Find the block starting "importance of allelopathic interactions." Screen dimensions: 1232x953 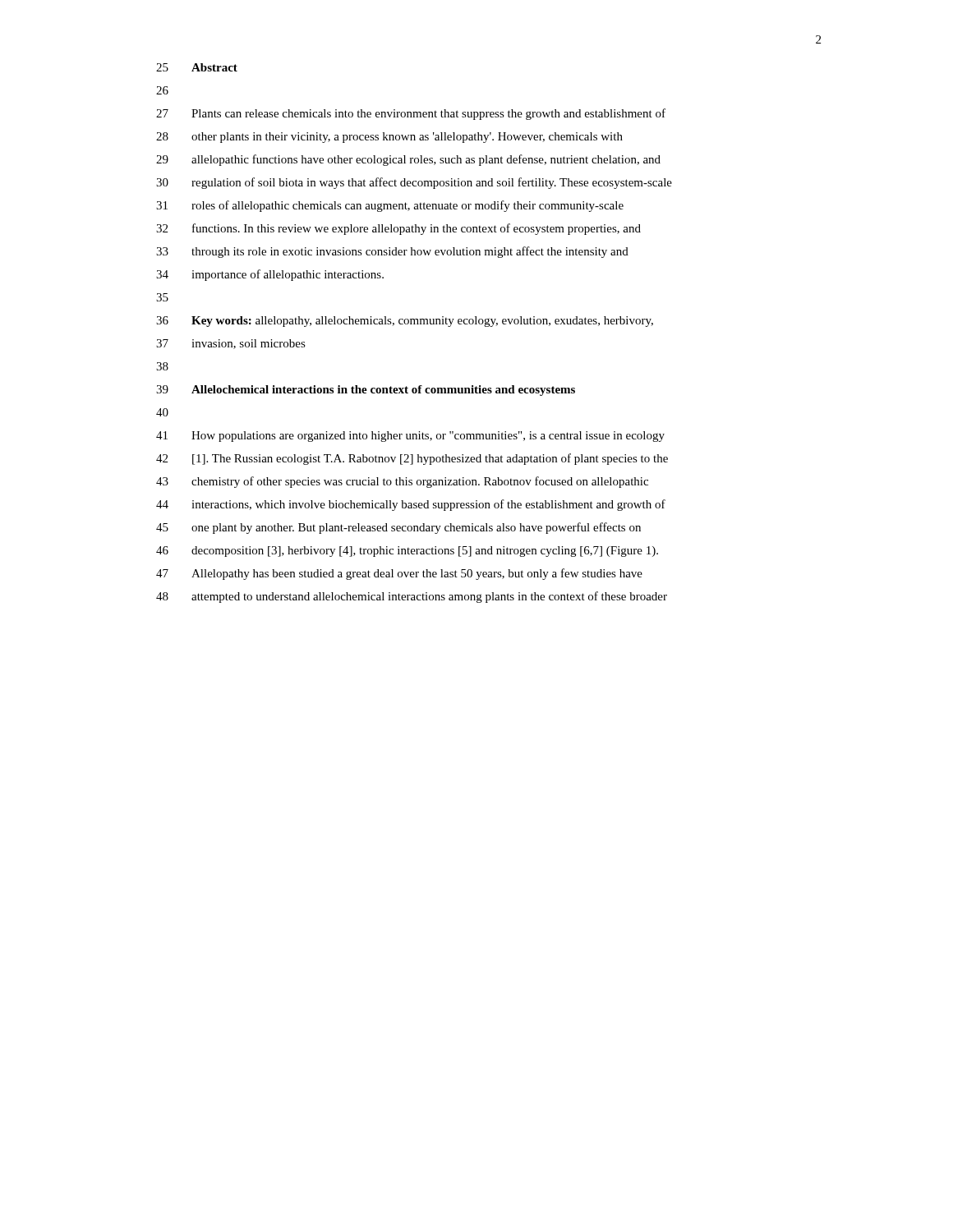[x=288, y=274]
